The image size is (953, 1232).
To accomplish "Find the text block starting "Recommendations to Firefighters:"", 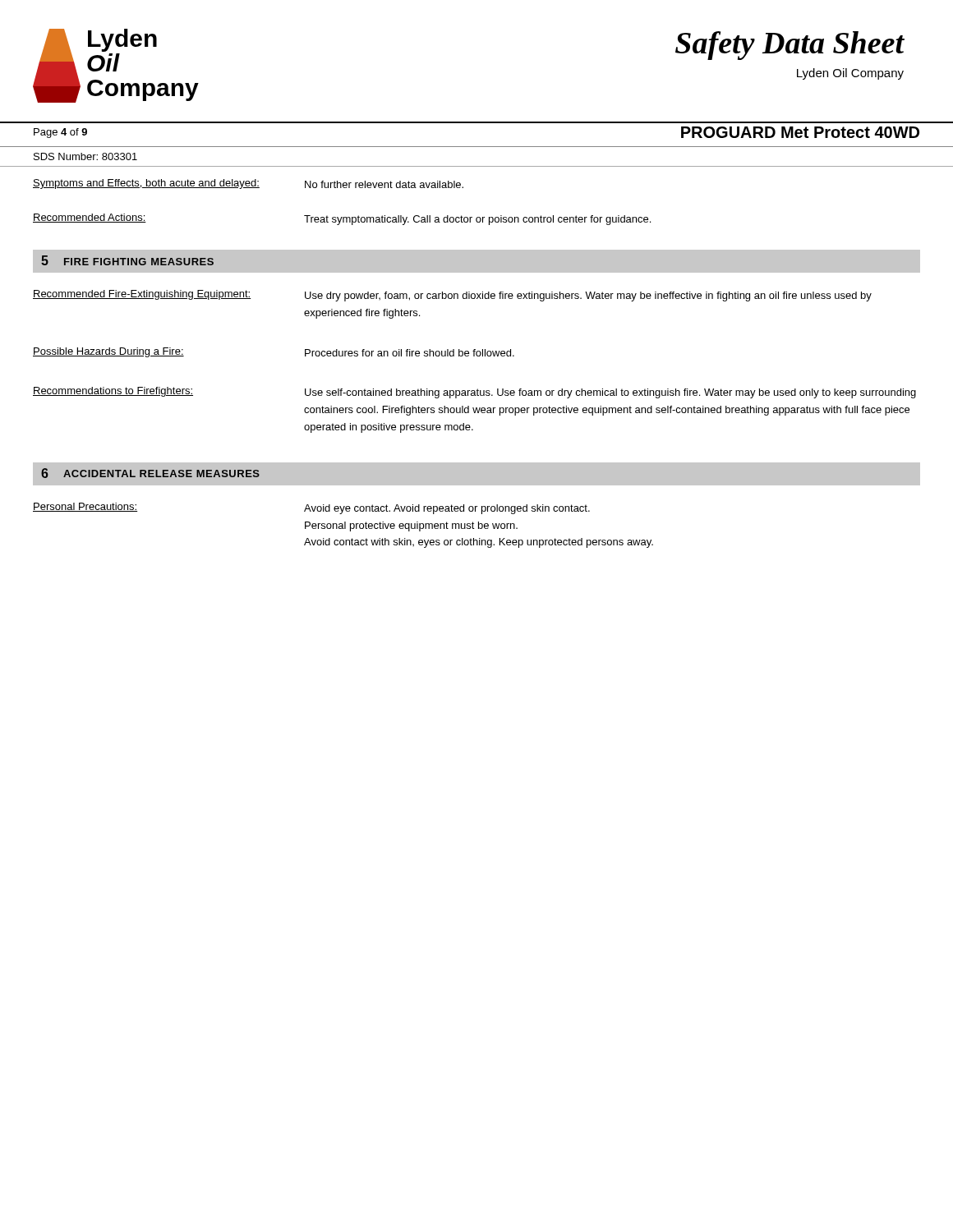I will [x=113, y=391].
